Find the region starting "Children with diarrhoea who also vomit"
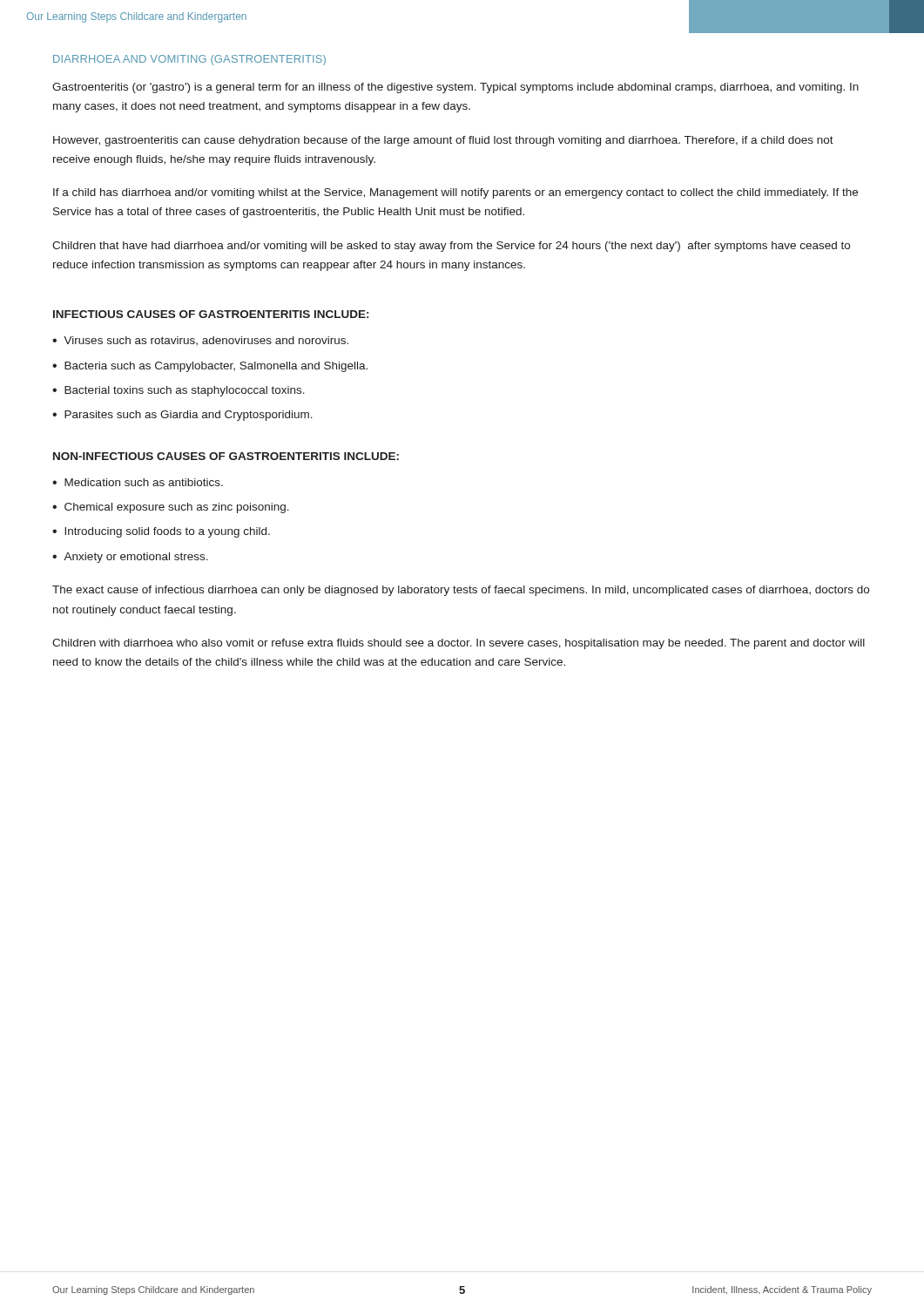The width and height of the screenshot is (924, 1307). click(459, 652)
